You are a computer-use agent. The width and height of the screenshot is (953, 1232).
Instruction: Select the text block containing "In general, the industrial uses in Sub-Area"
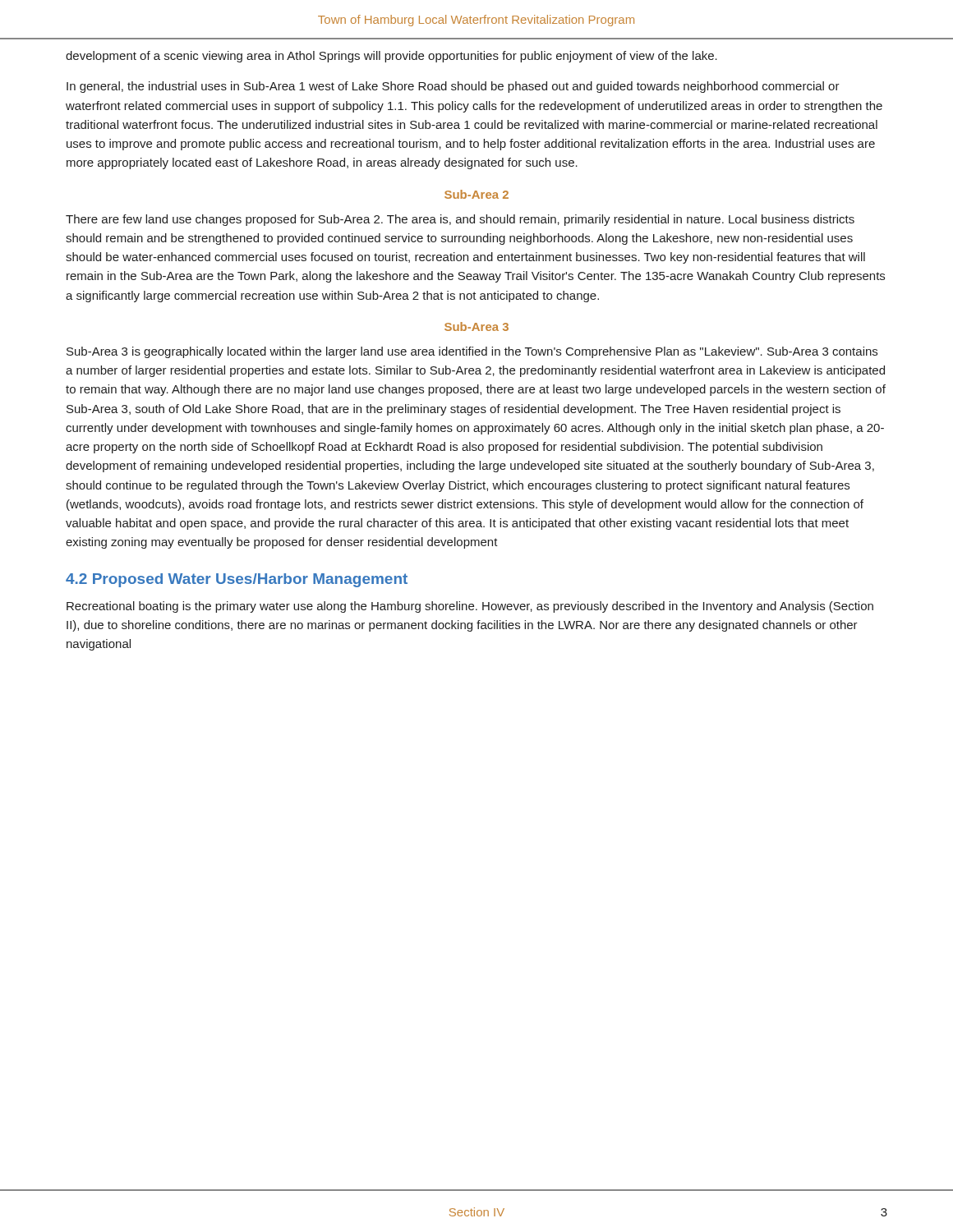(474, 124)
